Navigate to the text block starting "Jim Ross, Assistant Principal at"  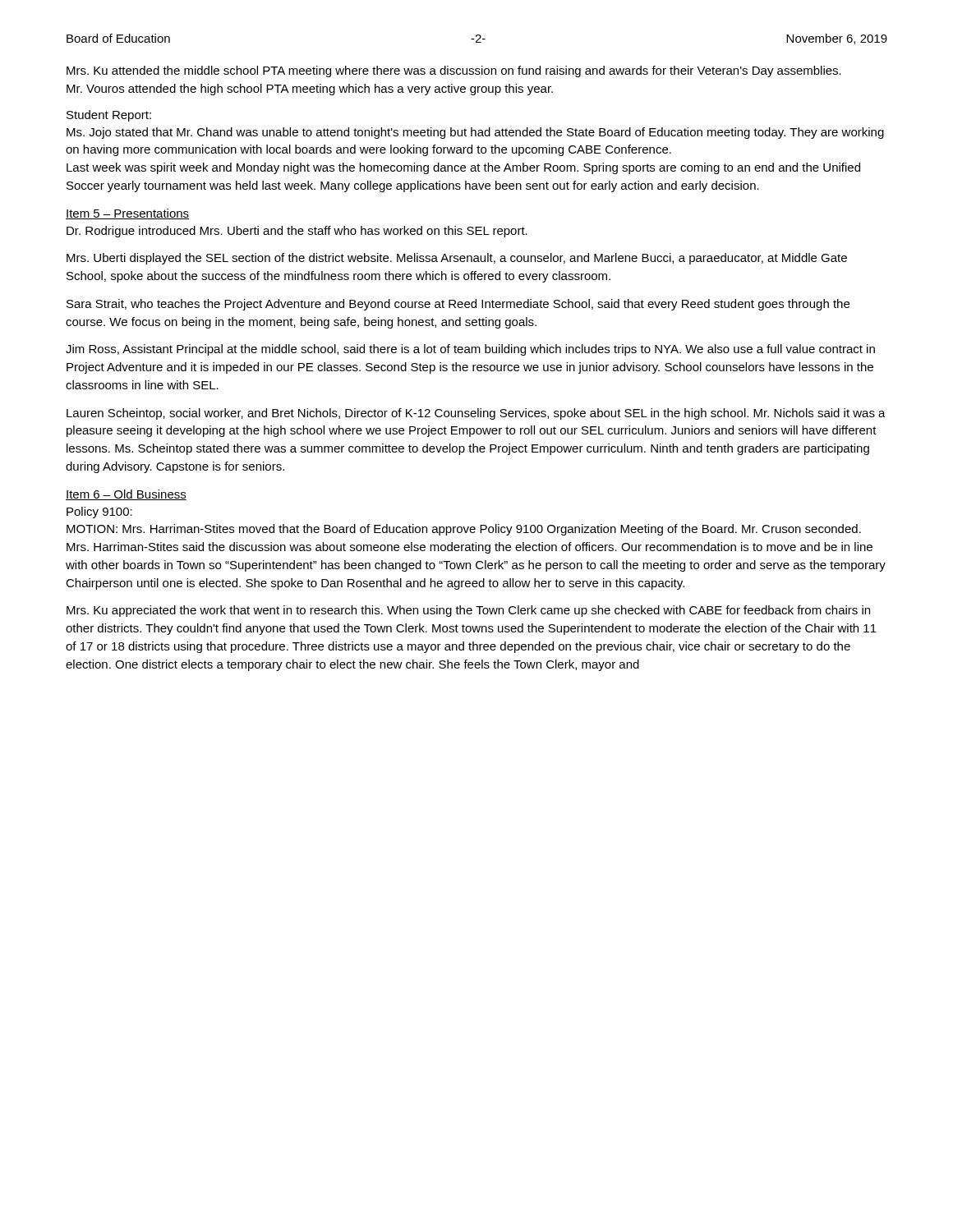[x=476, y=367]
